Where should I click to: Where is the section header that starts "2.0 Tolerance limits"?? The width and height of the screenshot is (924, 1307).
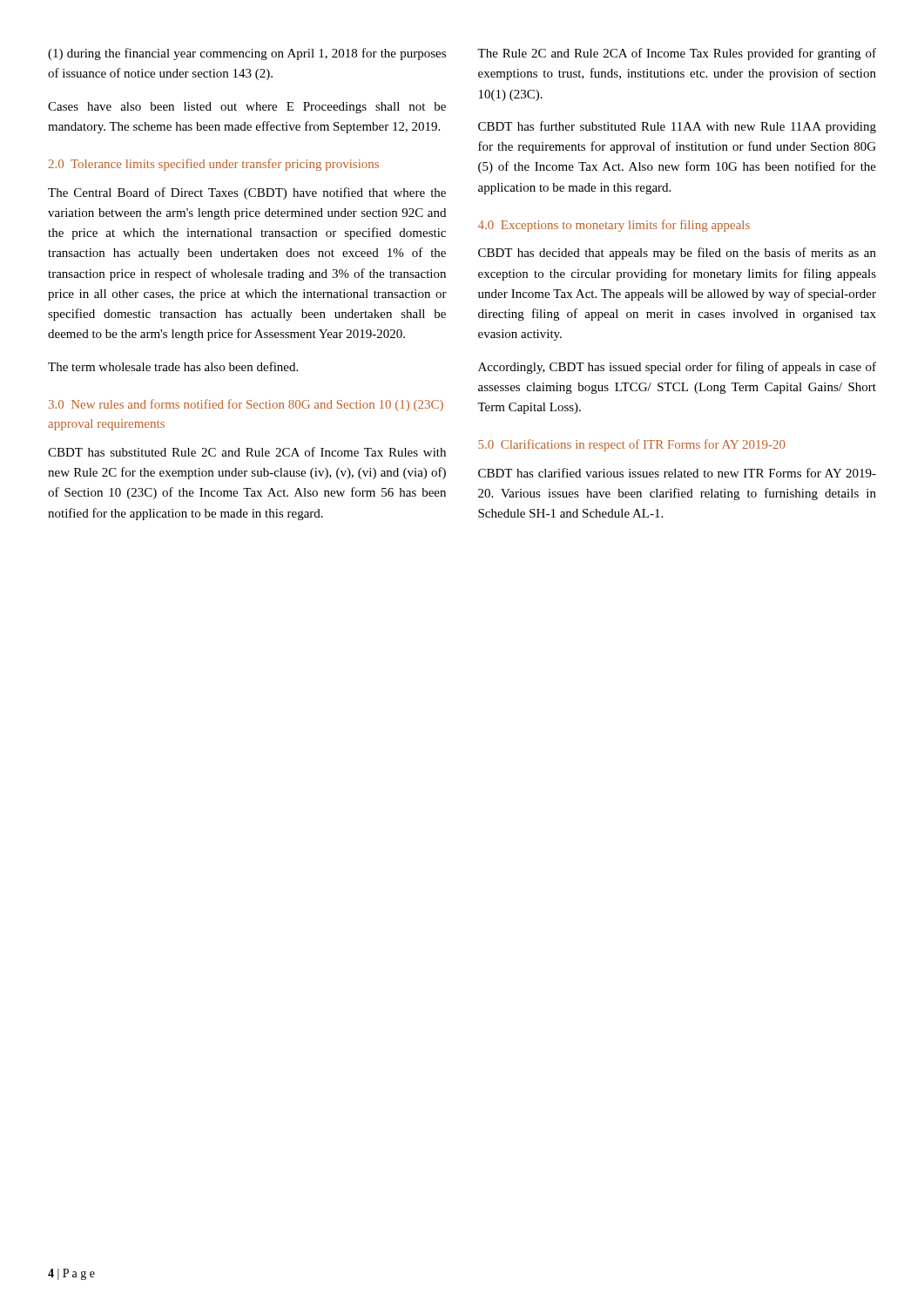(214, 164)
